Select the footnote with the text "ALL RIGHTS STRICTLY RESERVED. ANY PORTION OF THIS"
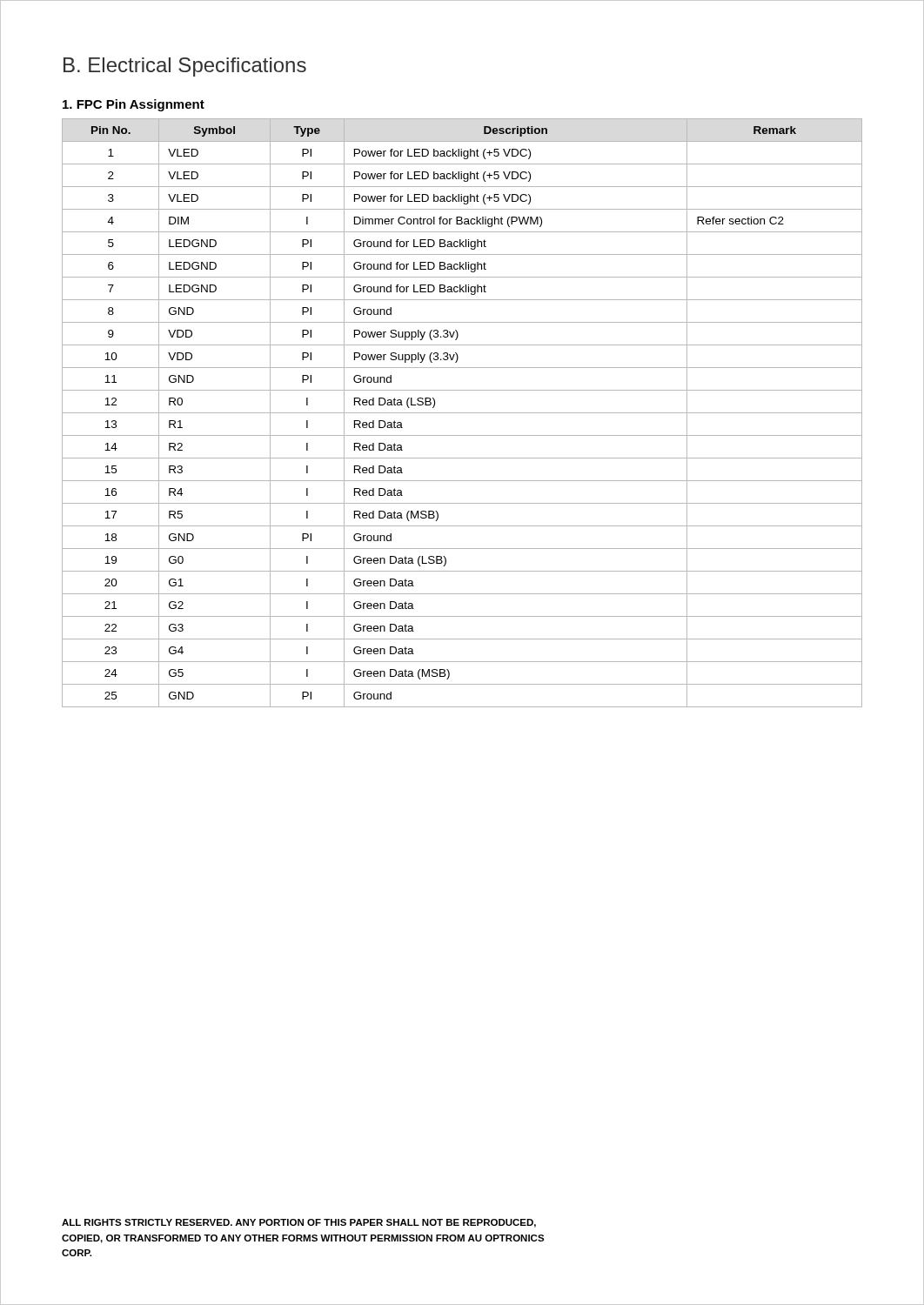Screen dimensions: 1305x924 coord(303,1238)
